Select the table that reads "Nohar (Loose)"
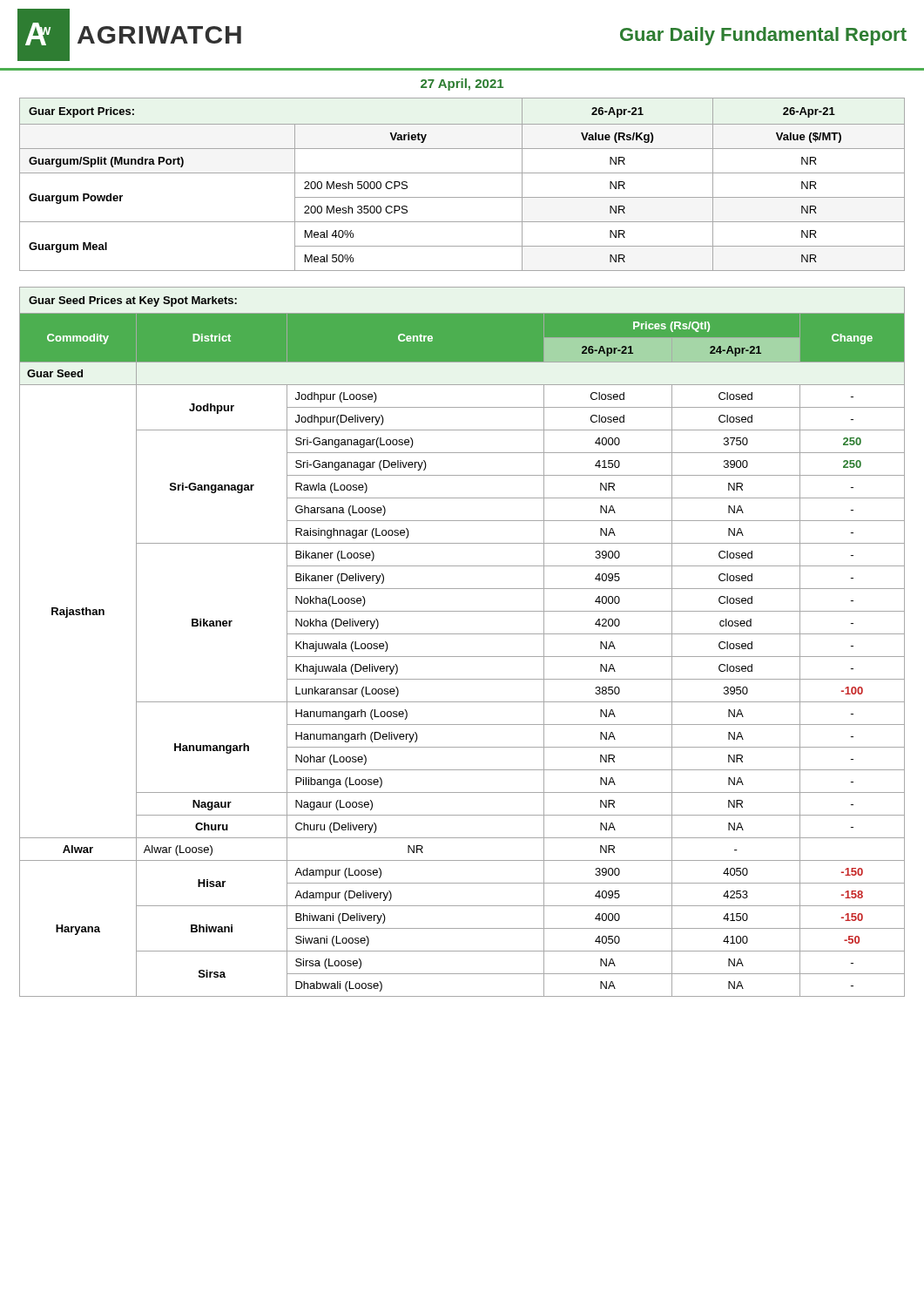This screenshot has height=1307, width=924. click(x=462, y=642)
